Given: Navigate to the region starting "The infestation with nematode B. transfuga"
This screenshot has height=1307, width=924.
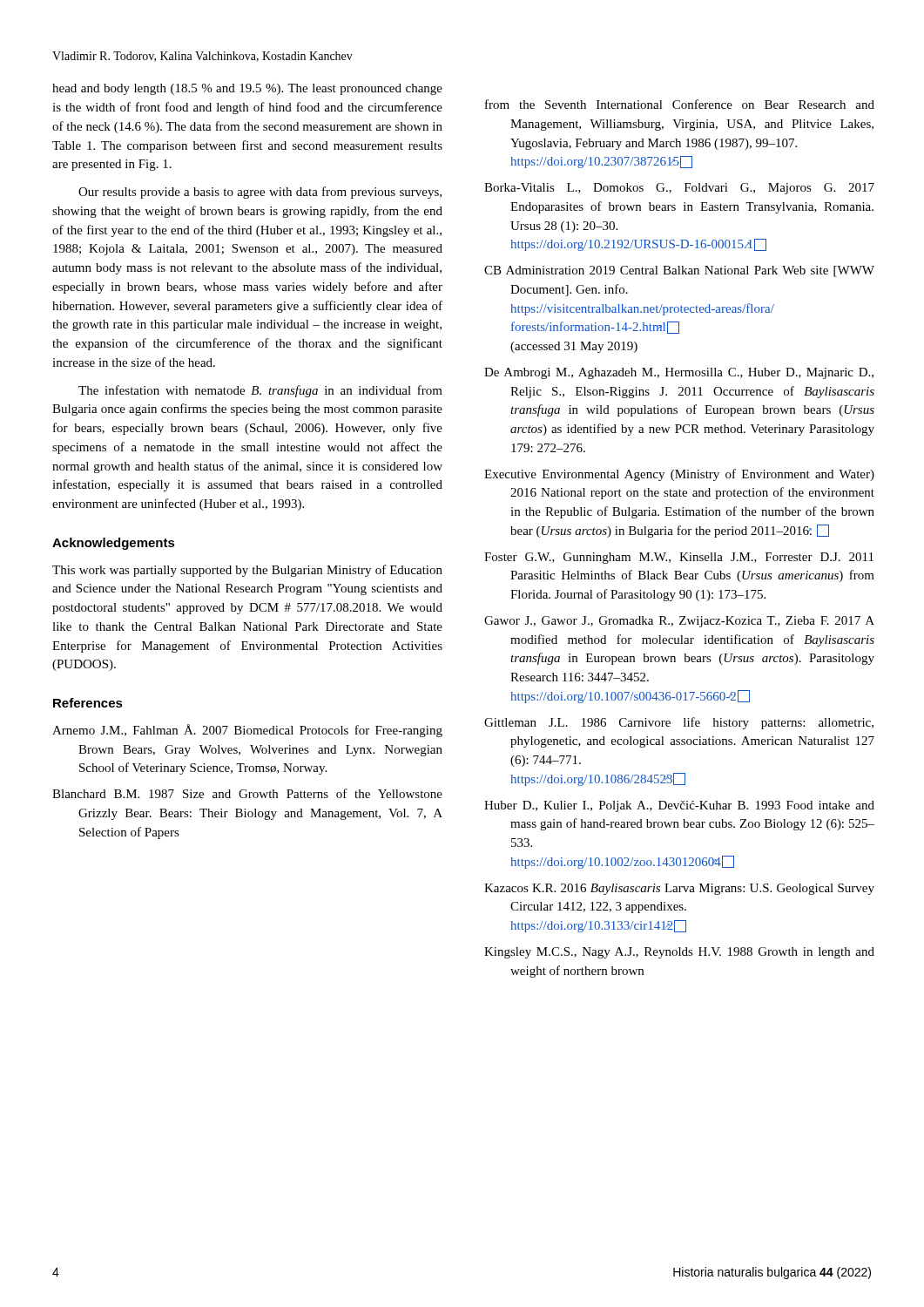Looking at the screenshot, I should tap(247, 448).
